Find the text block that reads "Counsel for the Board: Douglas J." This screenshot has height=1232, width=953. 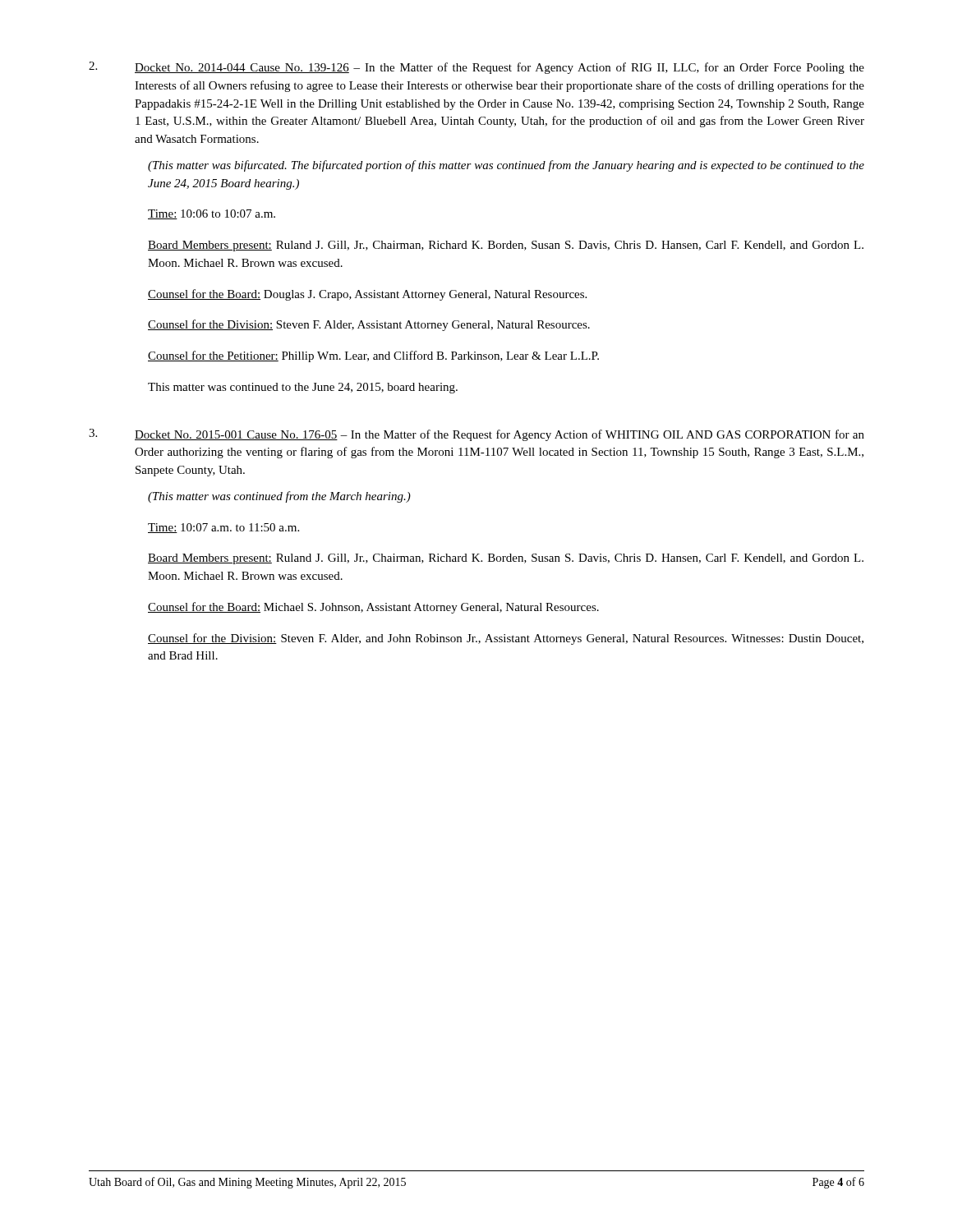click(x=506, y=294)
